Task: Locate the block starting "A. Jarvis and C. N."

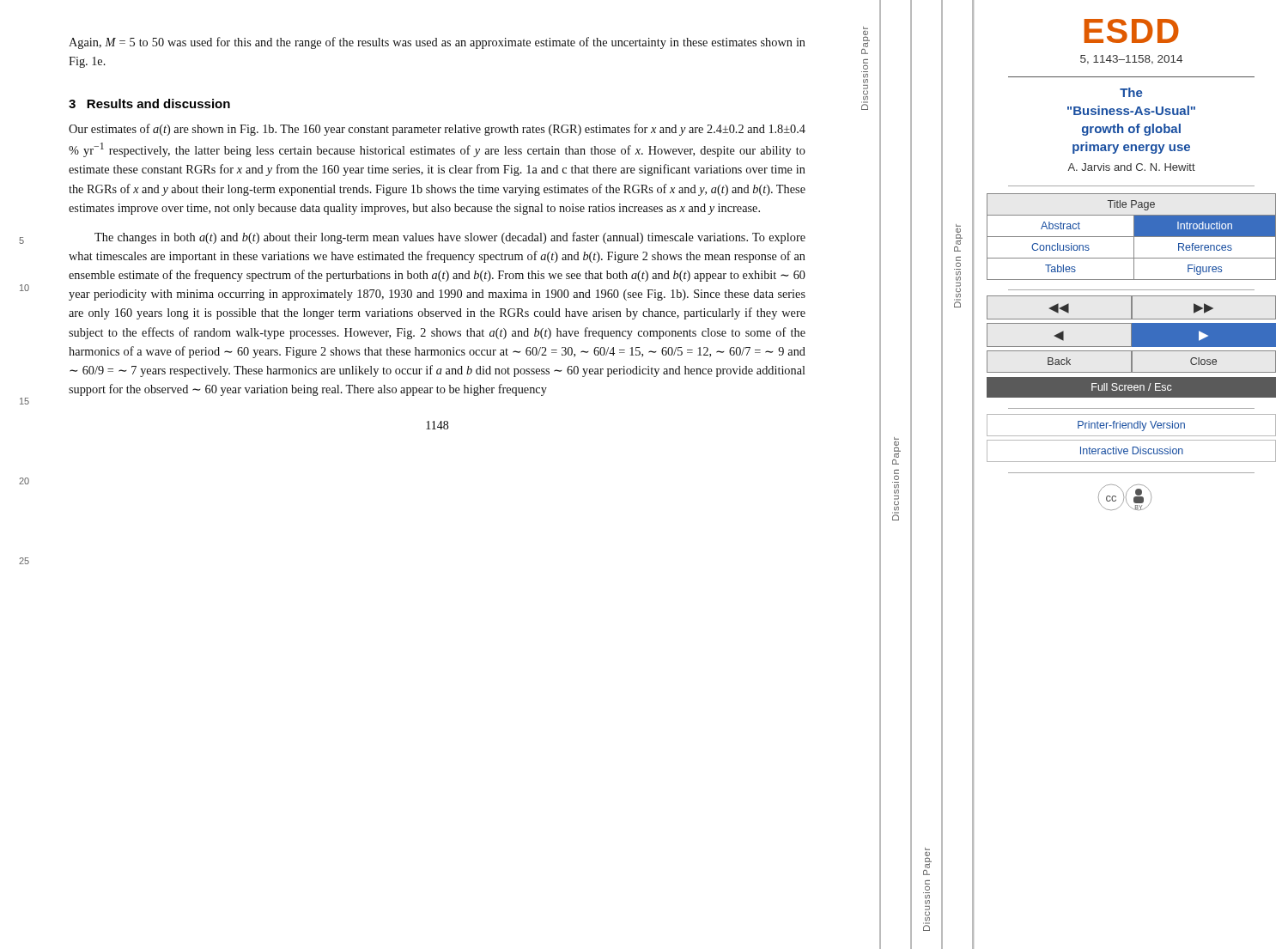Action: click(1131, 167)
